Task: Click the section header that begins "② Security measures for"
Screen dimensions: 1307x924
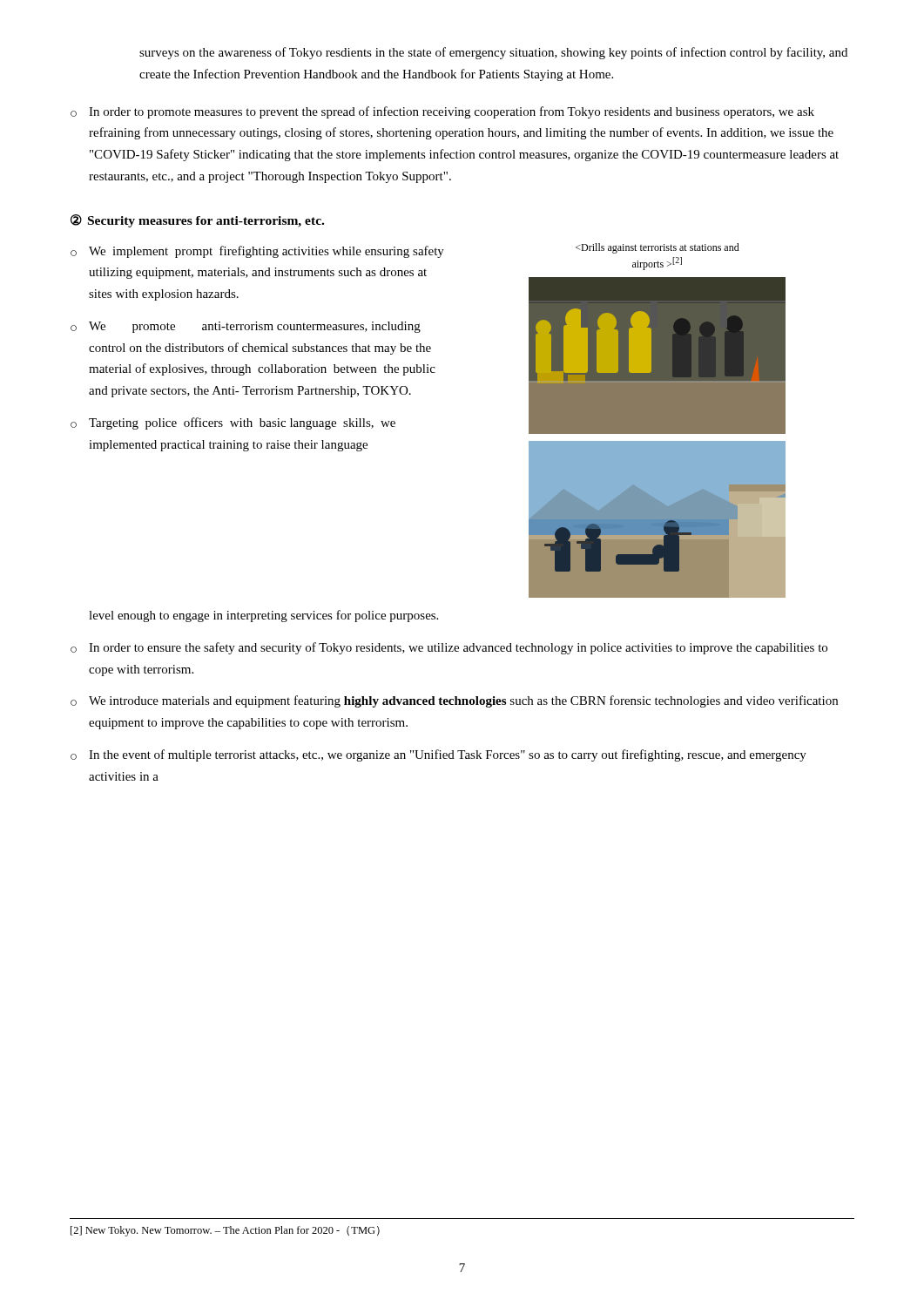Action: (197, 220)
